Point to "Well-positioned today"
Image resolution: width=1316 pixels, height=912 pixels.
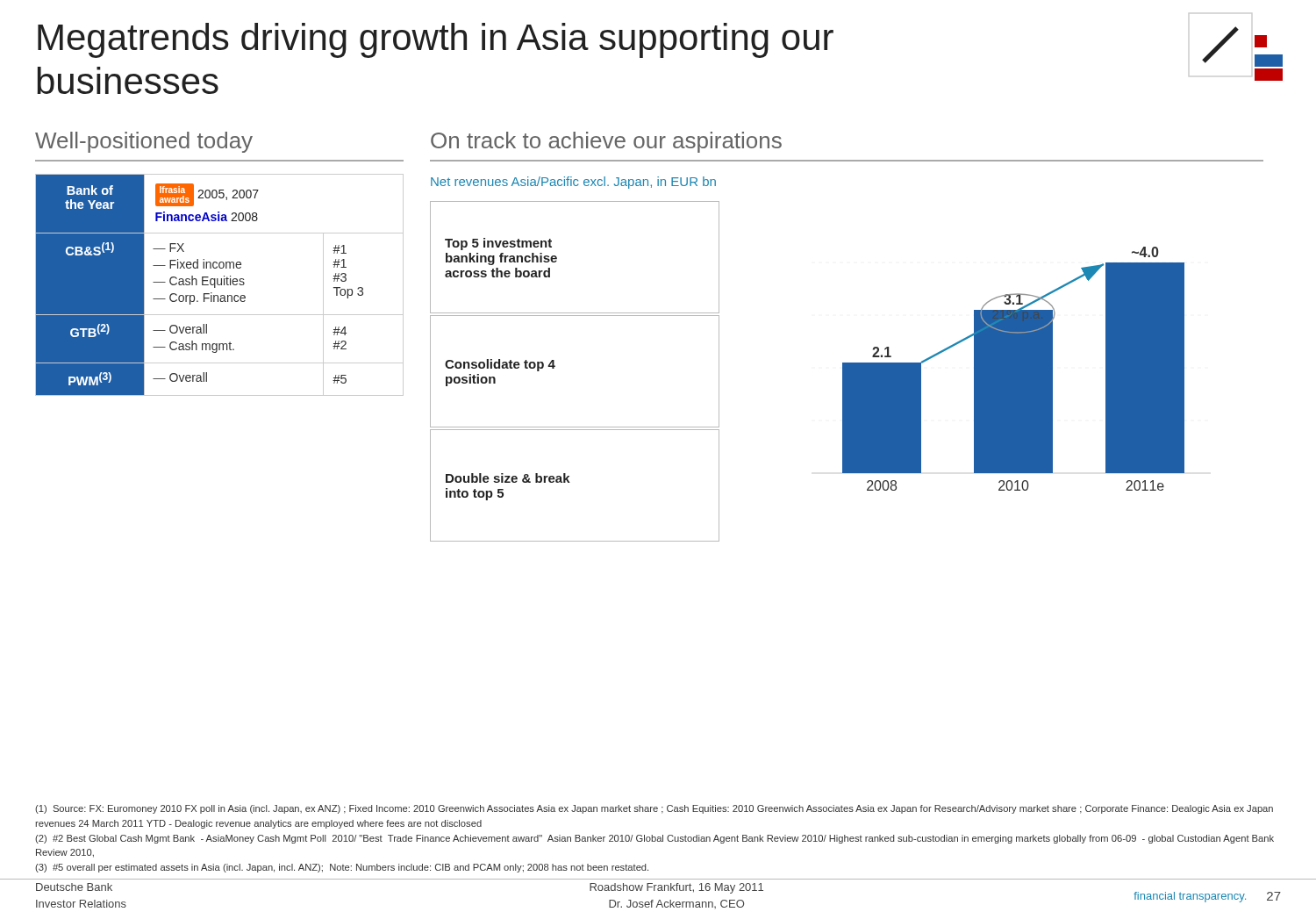tap(144, 140)
